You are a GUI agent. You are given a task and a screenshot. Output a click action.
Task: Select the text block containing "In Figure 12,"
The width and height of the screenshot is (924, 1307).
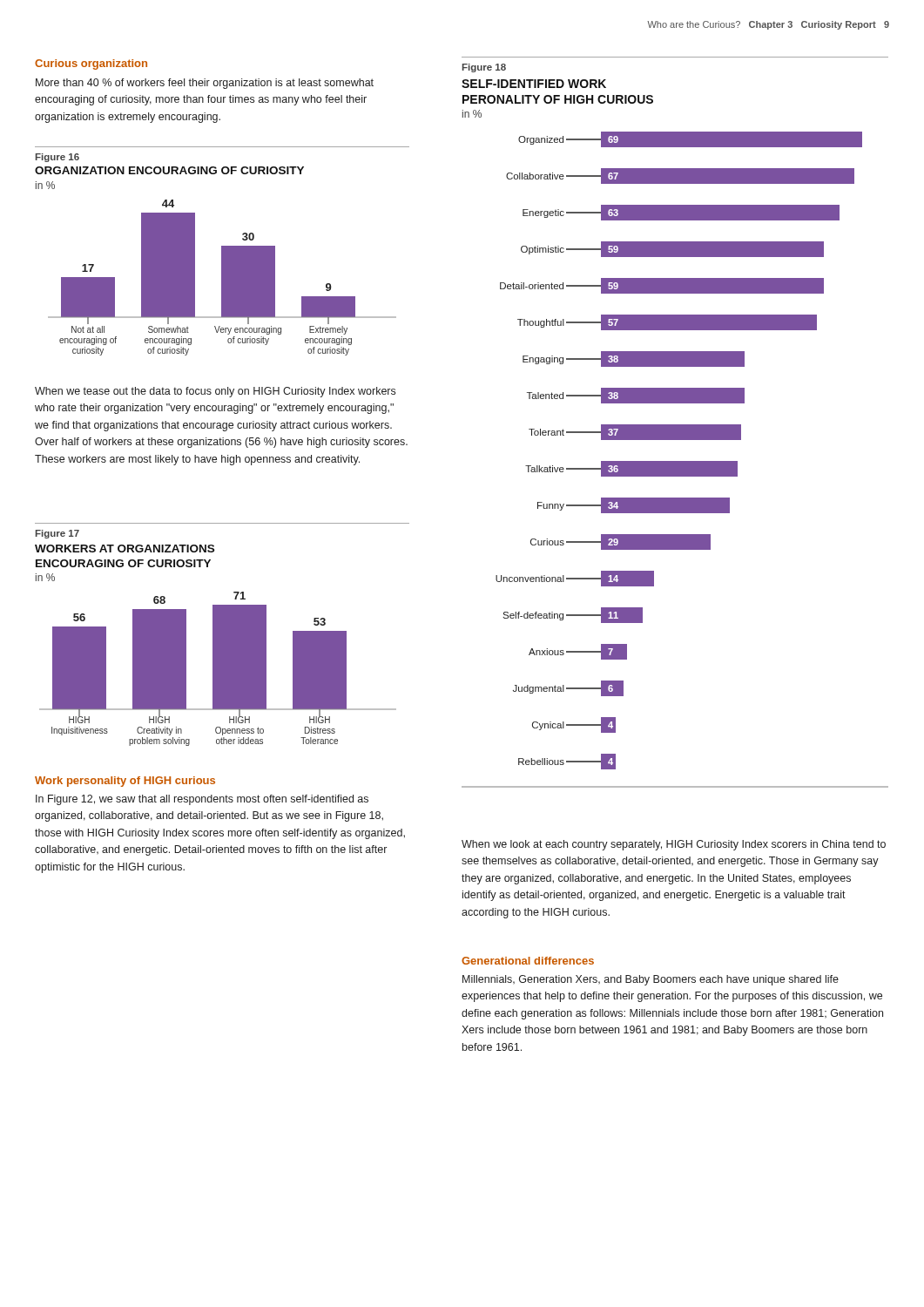click(x=220, y=833)
